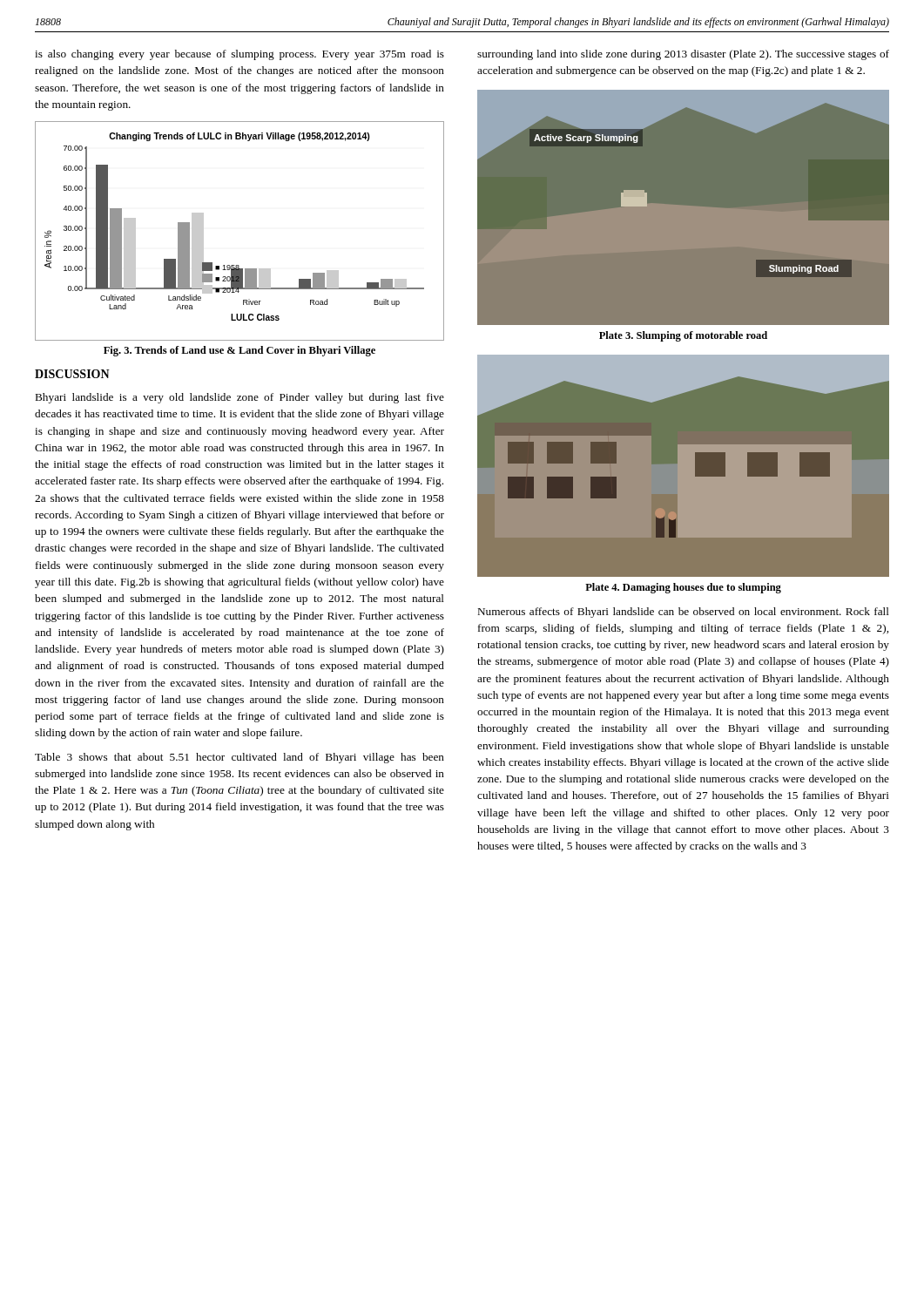Viewport: 924px width, 1307px height.
Task: Click on the grouped bar chart
Action: 240,231
